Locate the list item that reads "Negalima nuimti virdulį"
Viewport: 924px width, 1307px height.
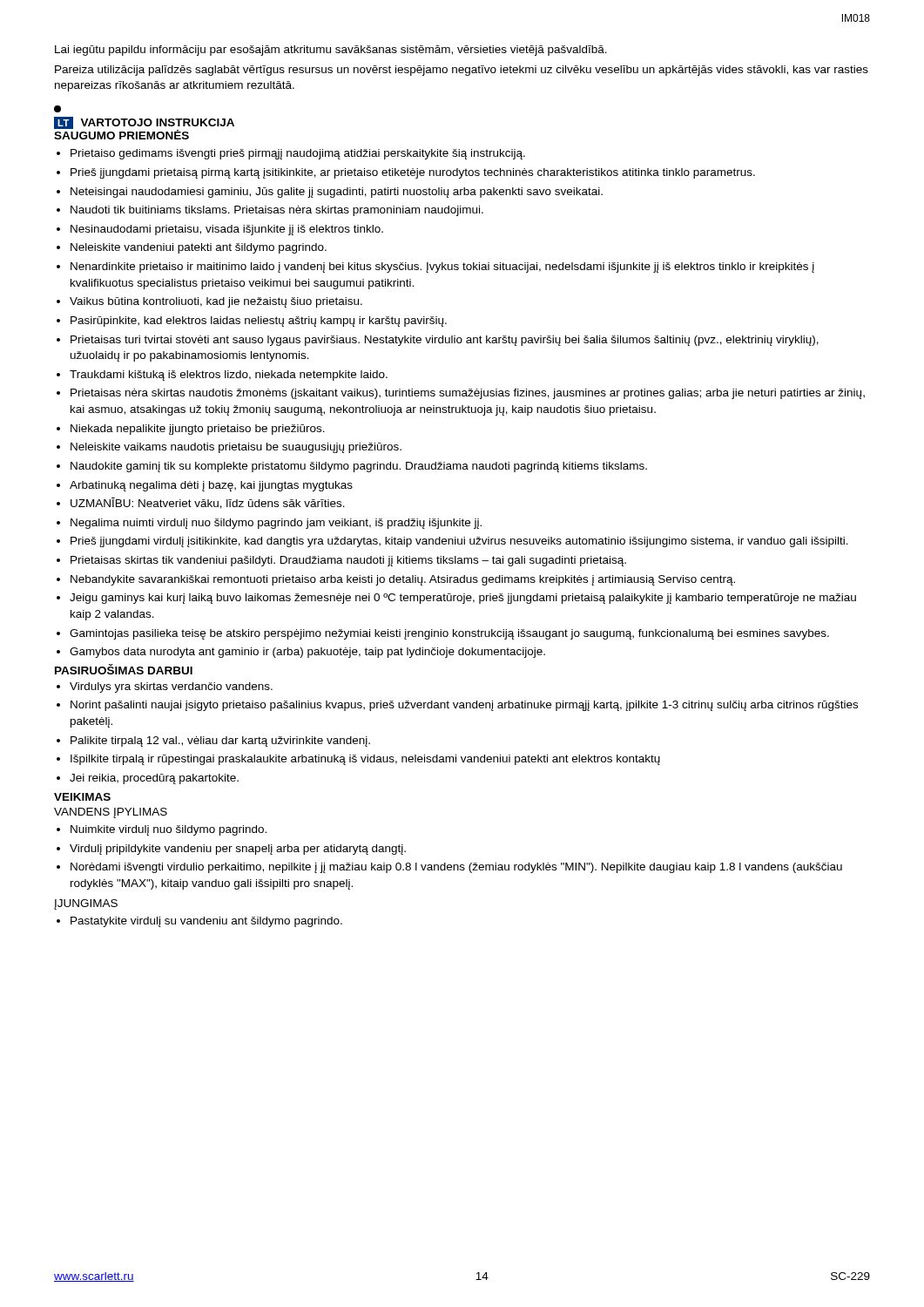coord(276,522)
